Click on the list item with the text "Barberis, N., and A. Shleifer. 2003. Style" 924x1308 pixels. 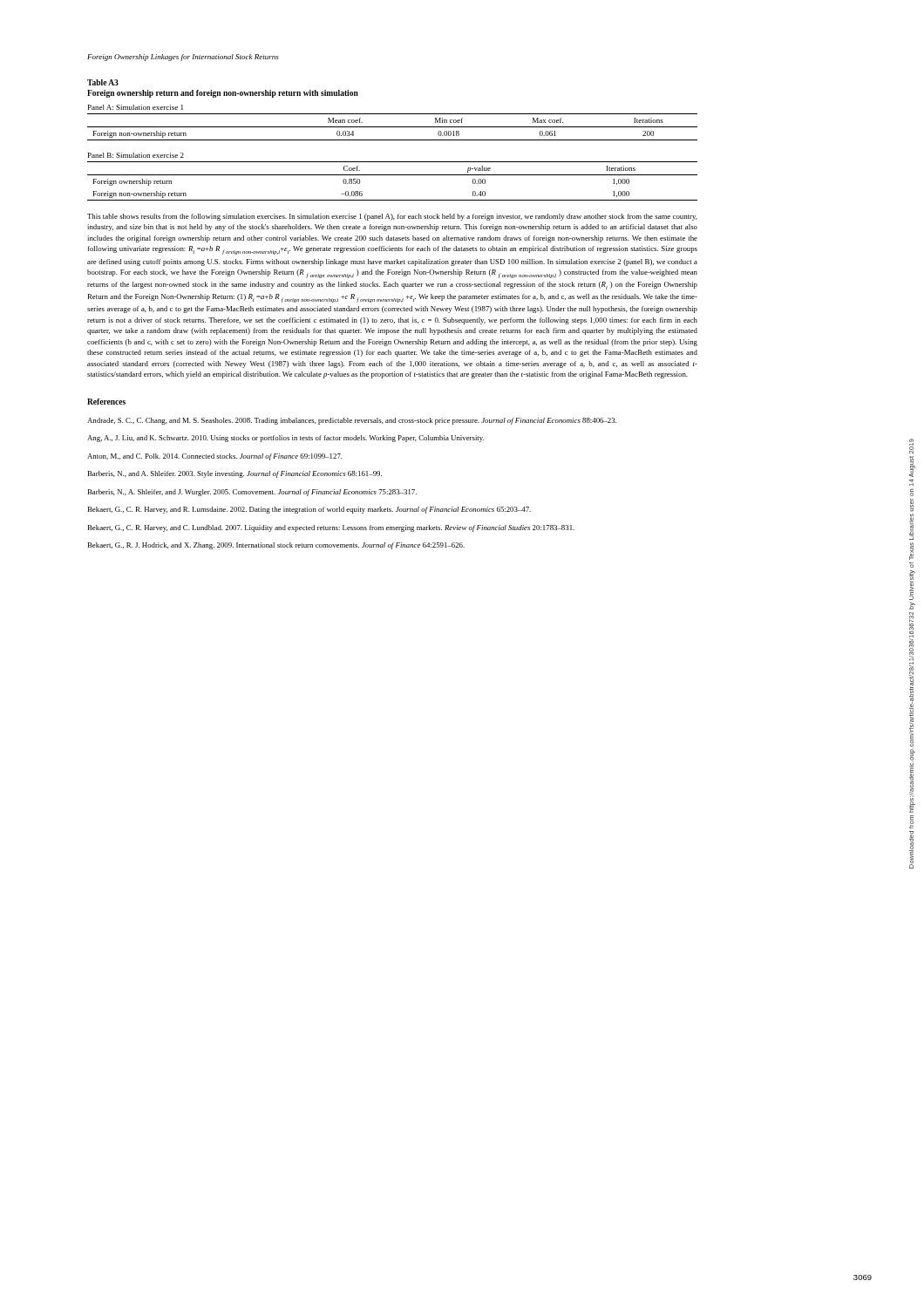tap(235, 474)
